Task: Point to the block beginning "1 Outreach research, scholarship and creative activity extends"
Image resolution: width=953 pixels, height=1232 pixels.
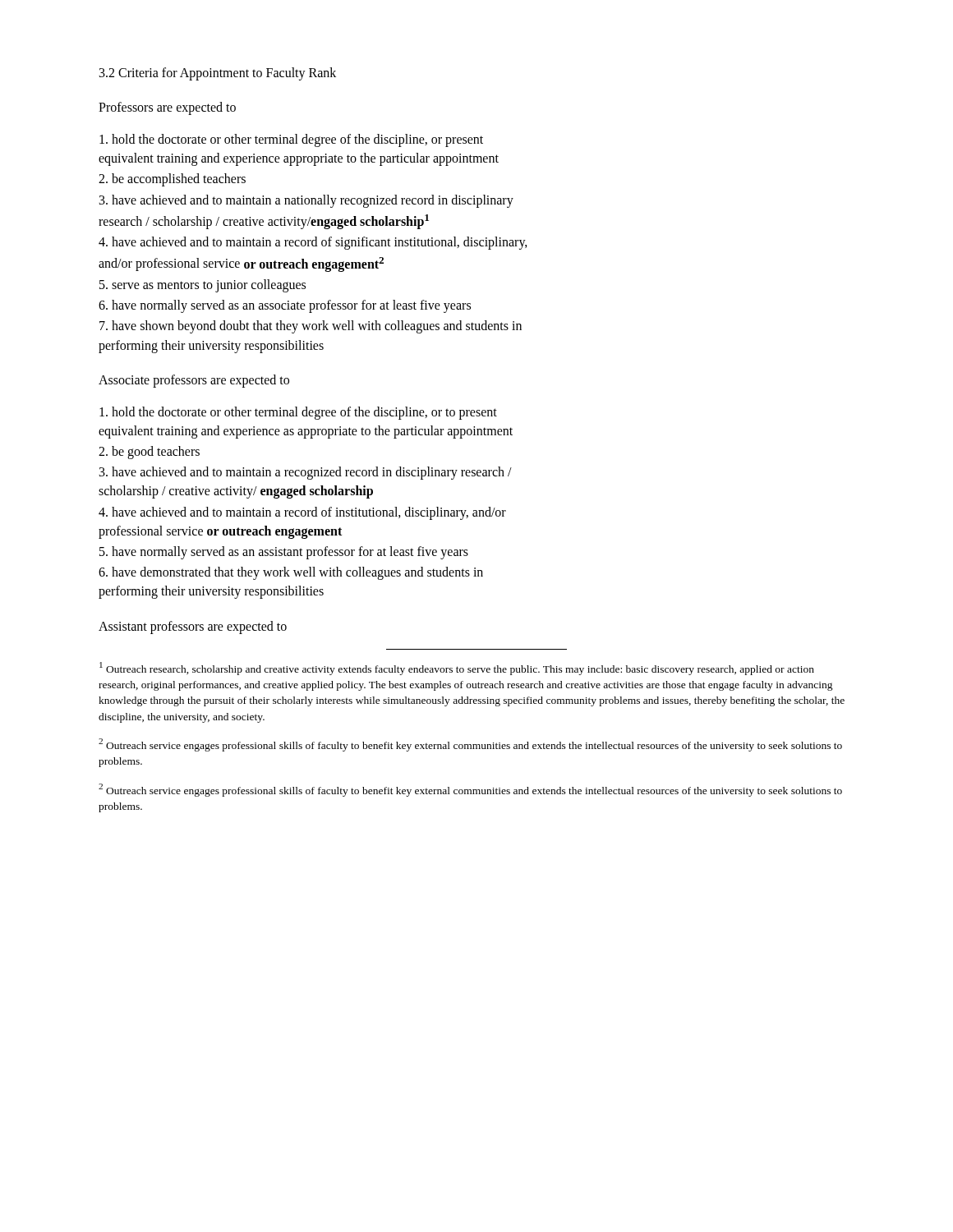Action: [x=472, y=691]
